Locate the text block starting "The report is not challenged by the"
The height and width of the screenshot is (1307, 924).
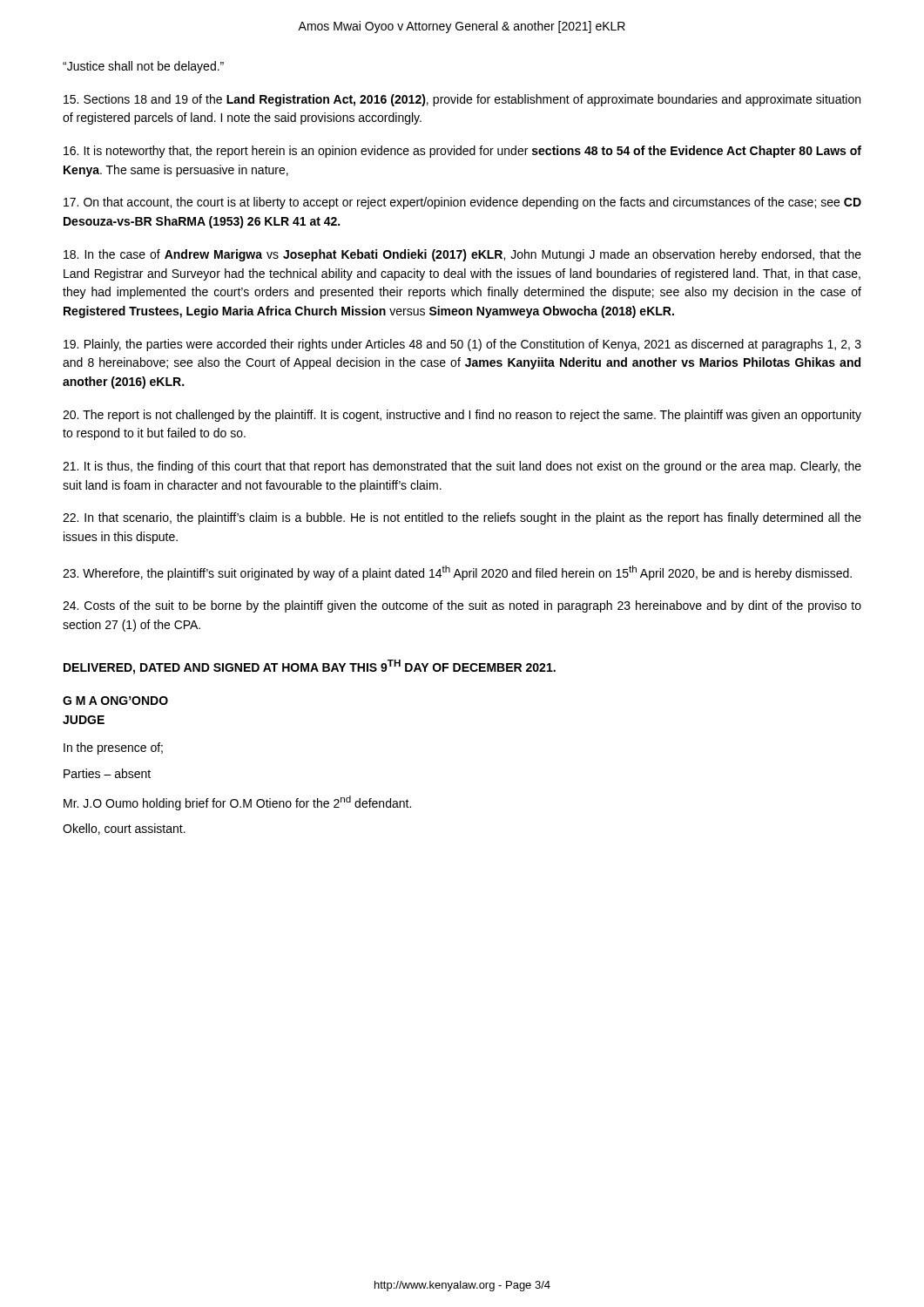click(x=462, y=424)
